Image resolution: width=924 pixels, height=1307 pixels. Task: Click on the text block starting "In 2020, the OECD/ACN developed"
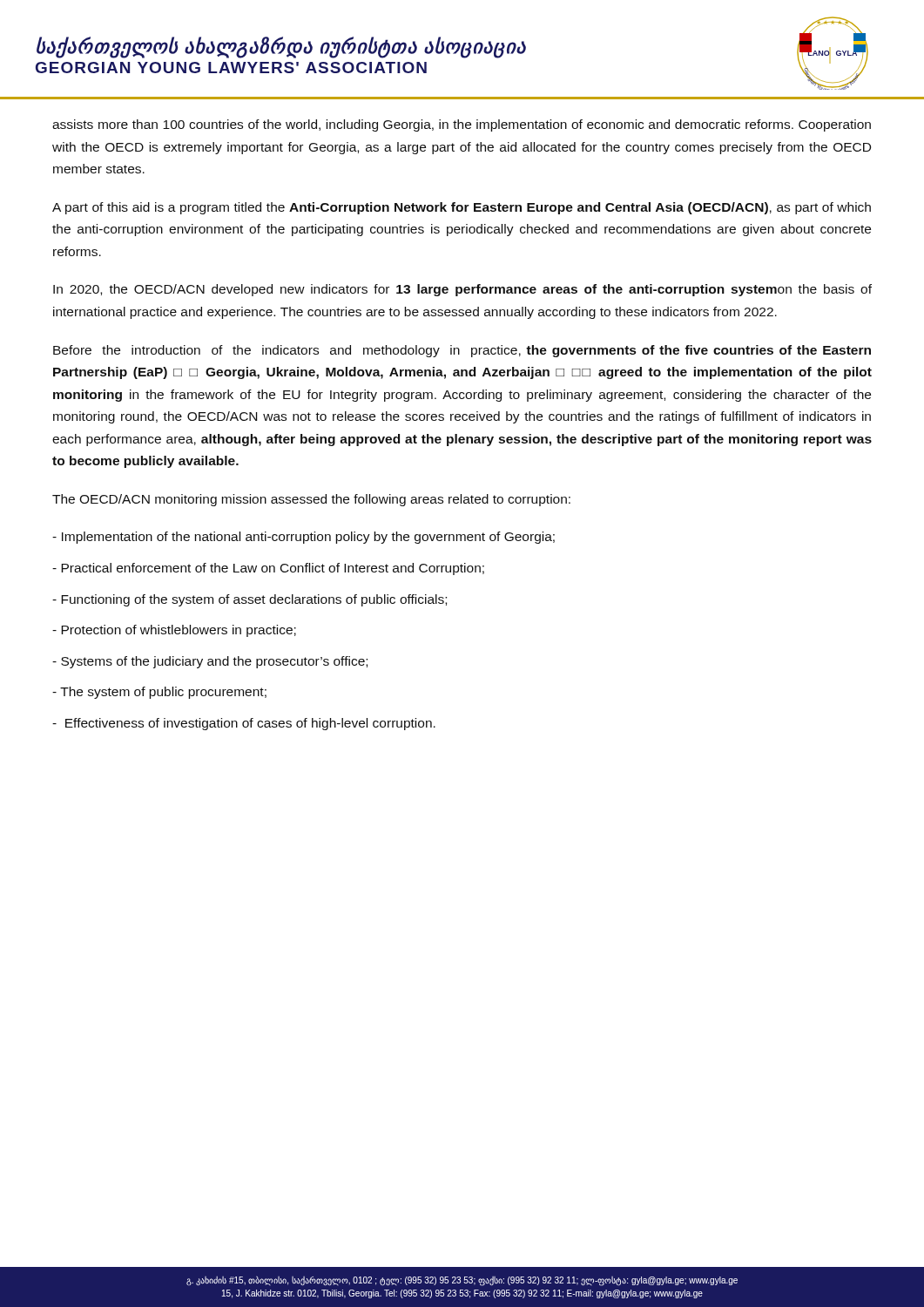coord(462,300)
